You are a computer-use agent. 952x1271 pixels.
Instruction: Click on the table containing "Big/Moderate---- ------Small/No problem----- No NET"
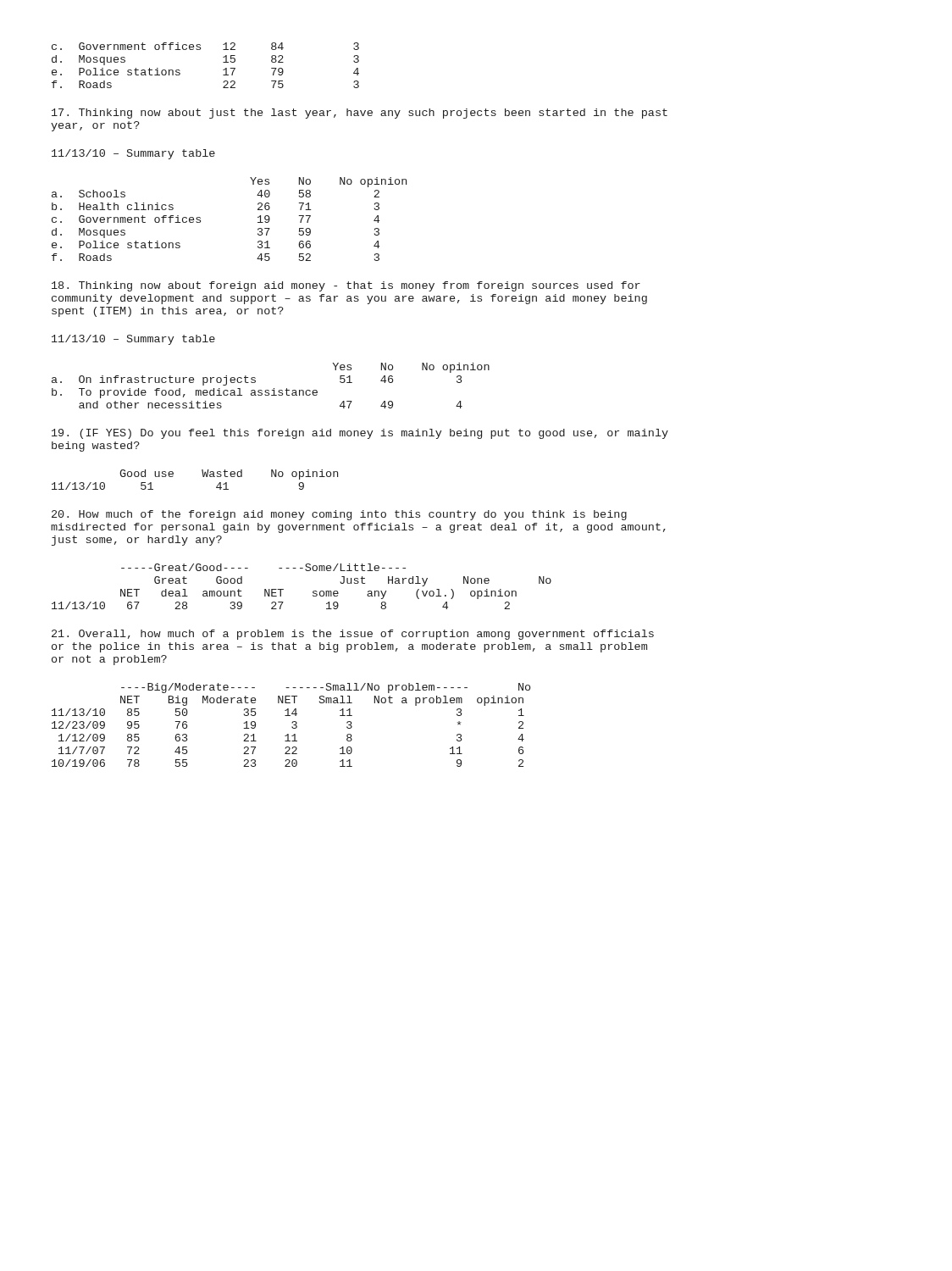[x=476, y=726]
